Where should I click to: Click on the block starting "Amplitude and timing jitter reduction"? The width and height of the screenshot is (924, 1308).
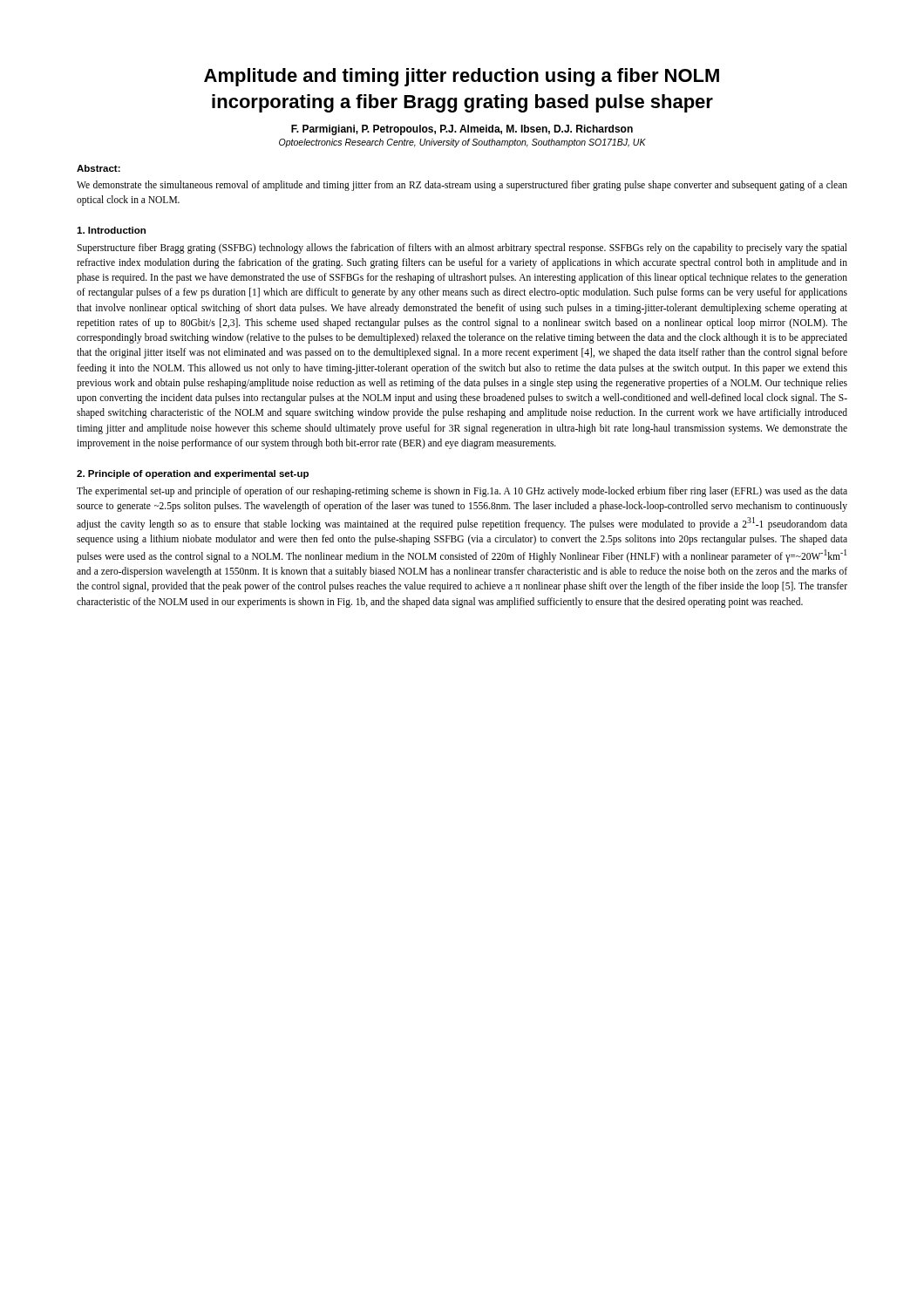[x=462, y=89]
